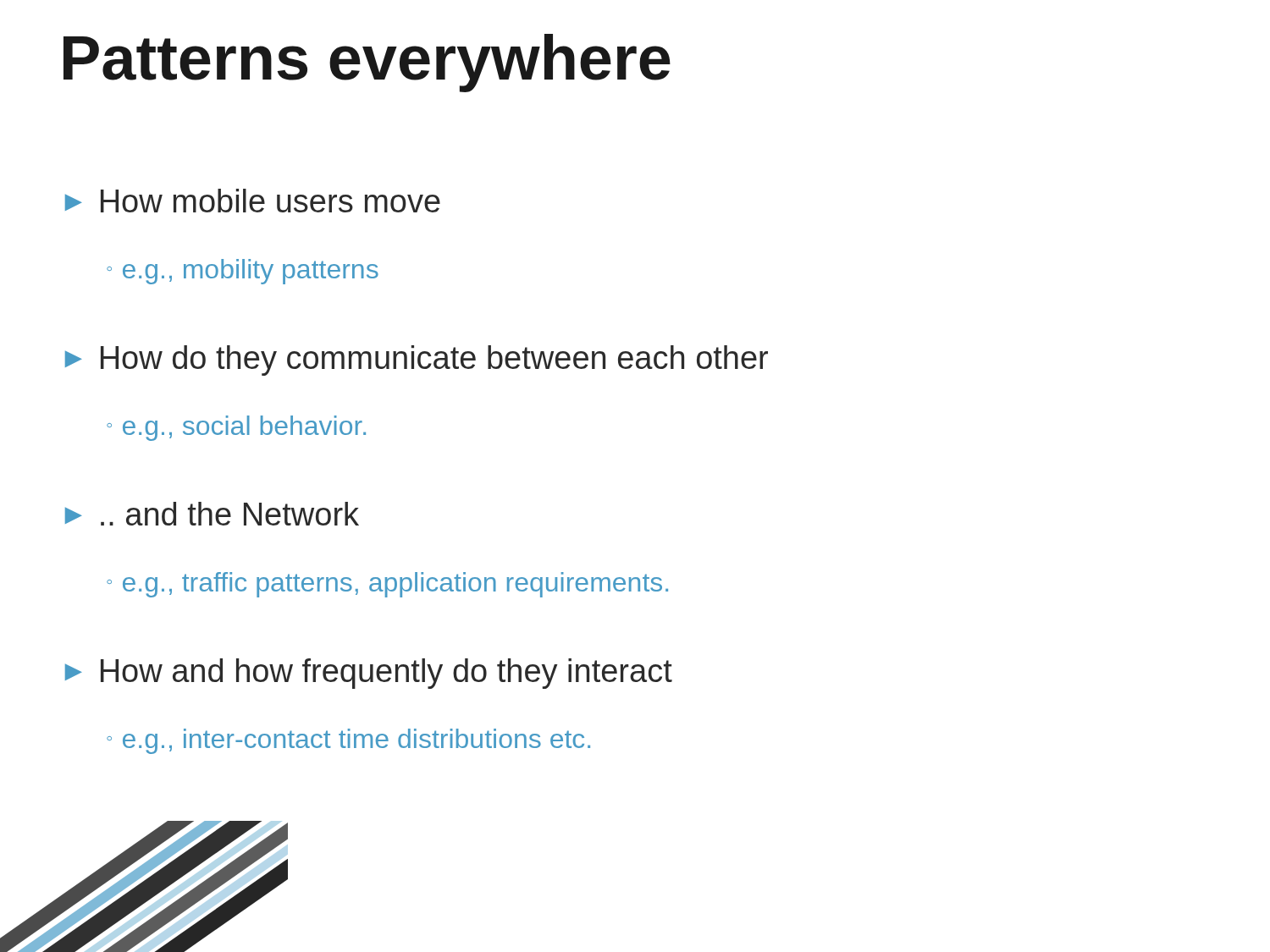Image resolution: width=1270 pixels, height=952 pixels.
Task: Locate the list item that says "◦ e.g., inter-contact time"
Action: point(348,741)
